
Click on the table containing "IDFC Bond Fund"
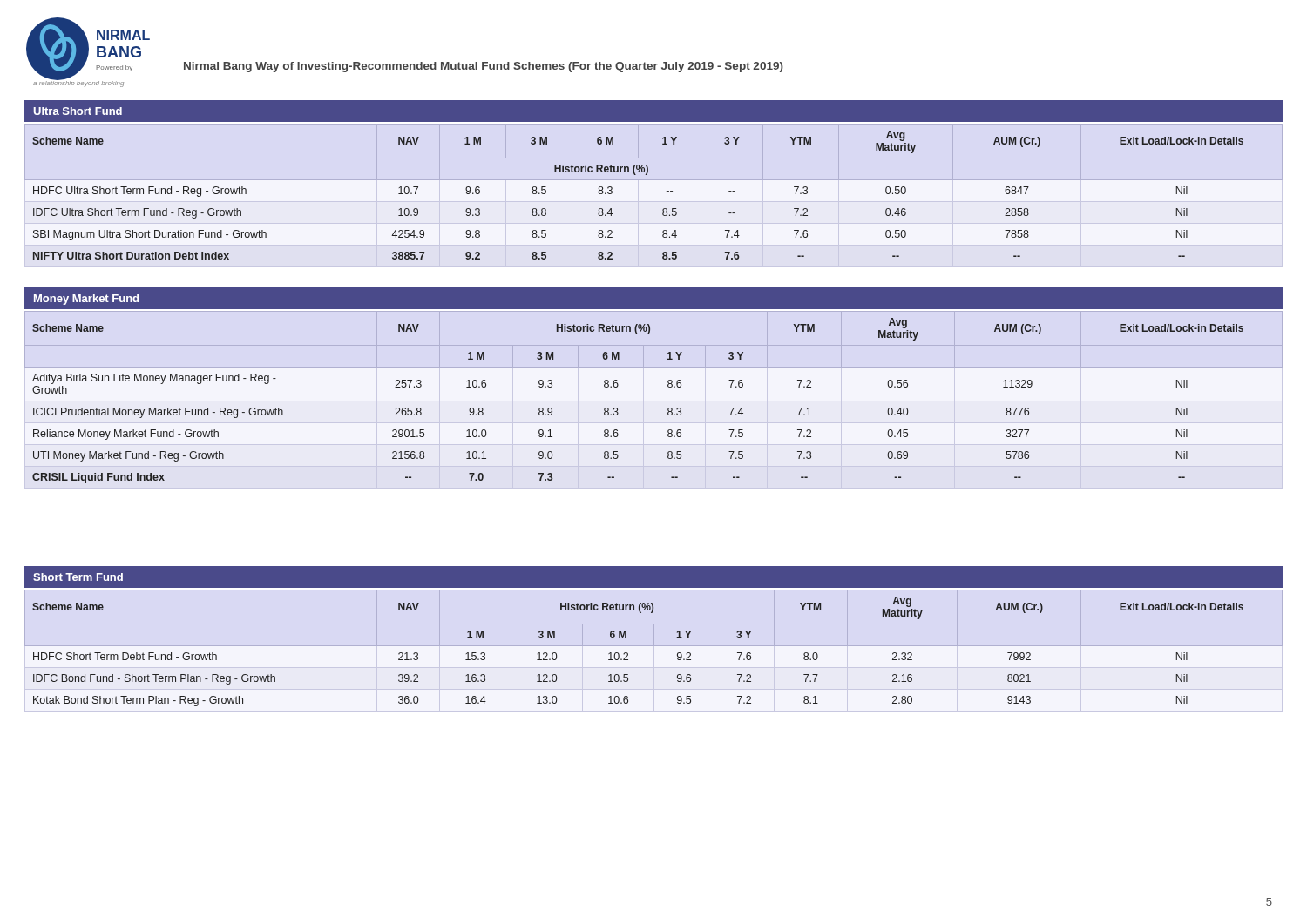(x=654, y=651)
